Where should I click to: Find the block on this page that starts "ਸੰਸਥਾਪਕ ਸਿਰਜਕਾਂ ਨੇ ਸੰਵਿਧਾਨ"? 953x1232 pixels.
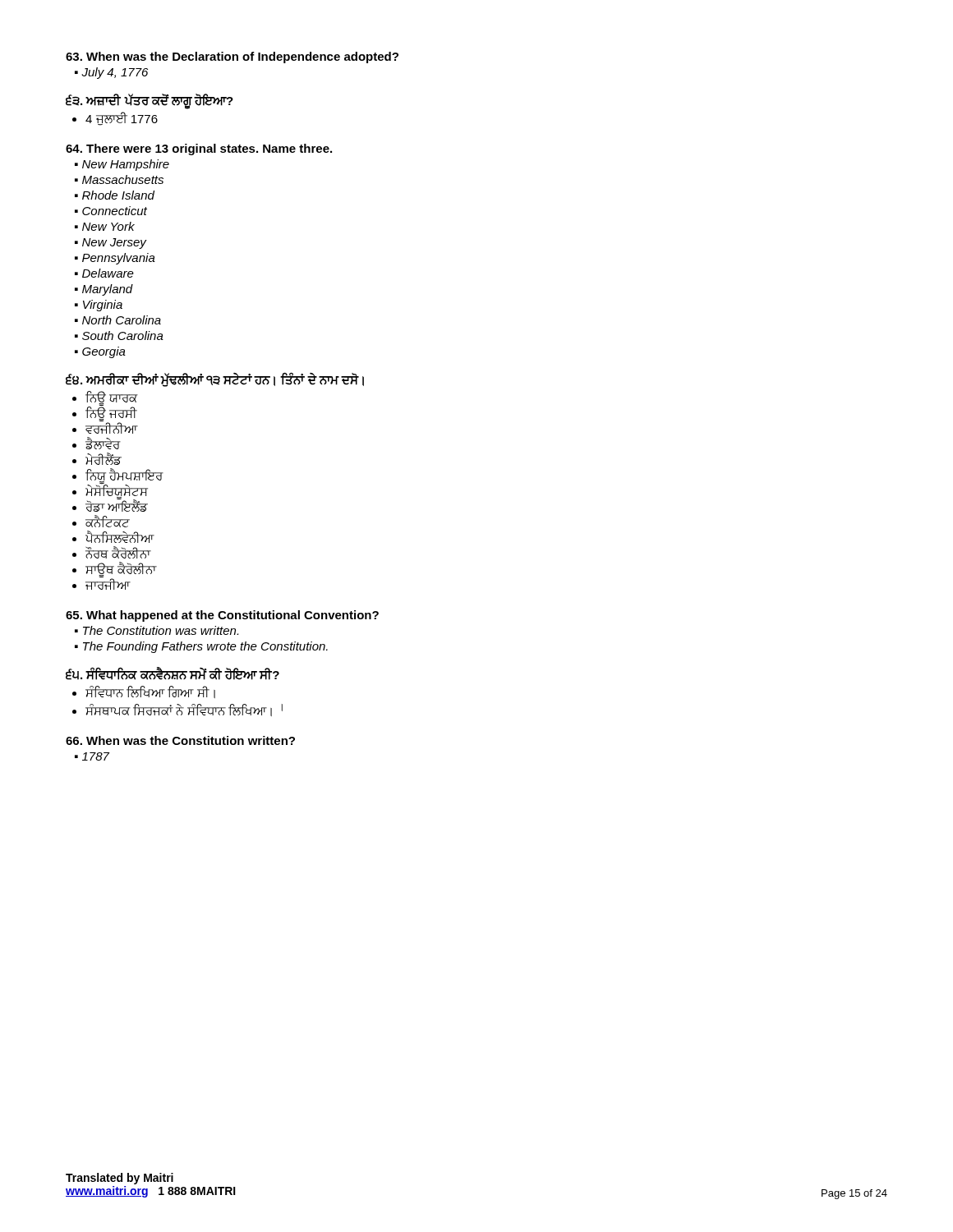185,710
